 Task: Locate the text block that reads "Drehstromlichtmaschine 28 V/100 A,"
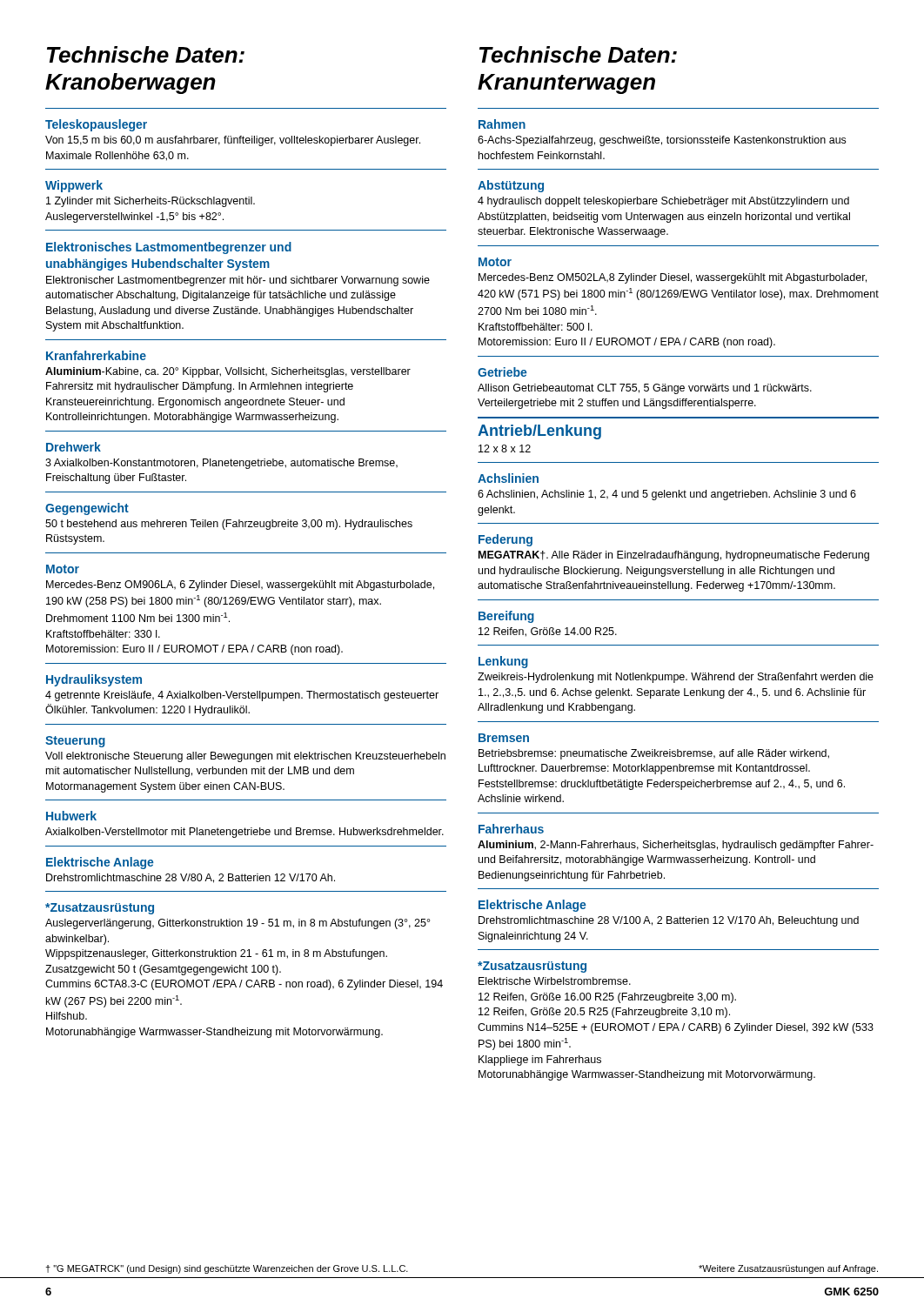tap(668, 928)
